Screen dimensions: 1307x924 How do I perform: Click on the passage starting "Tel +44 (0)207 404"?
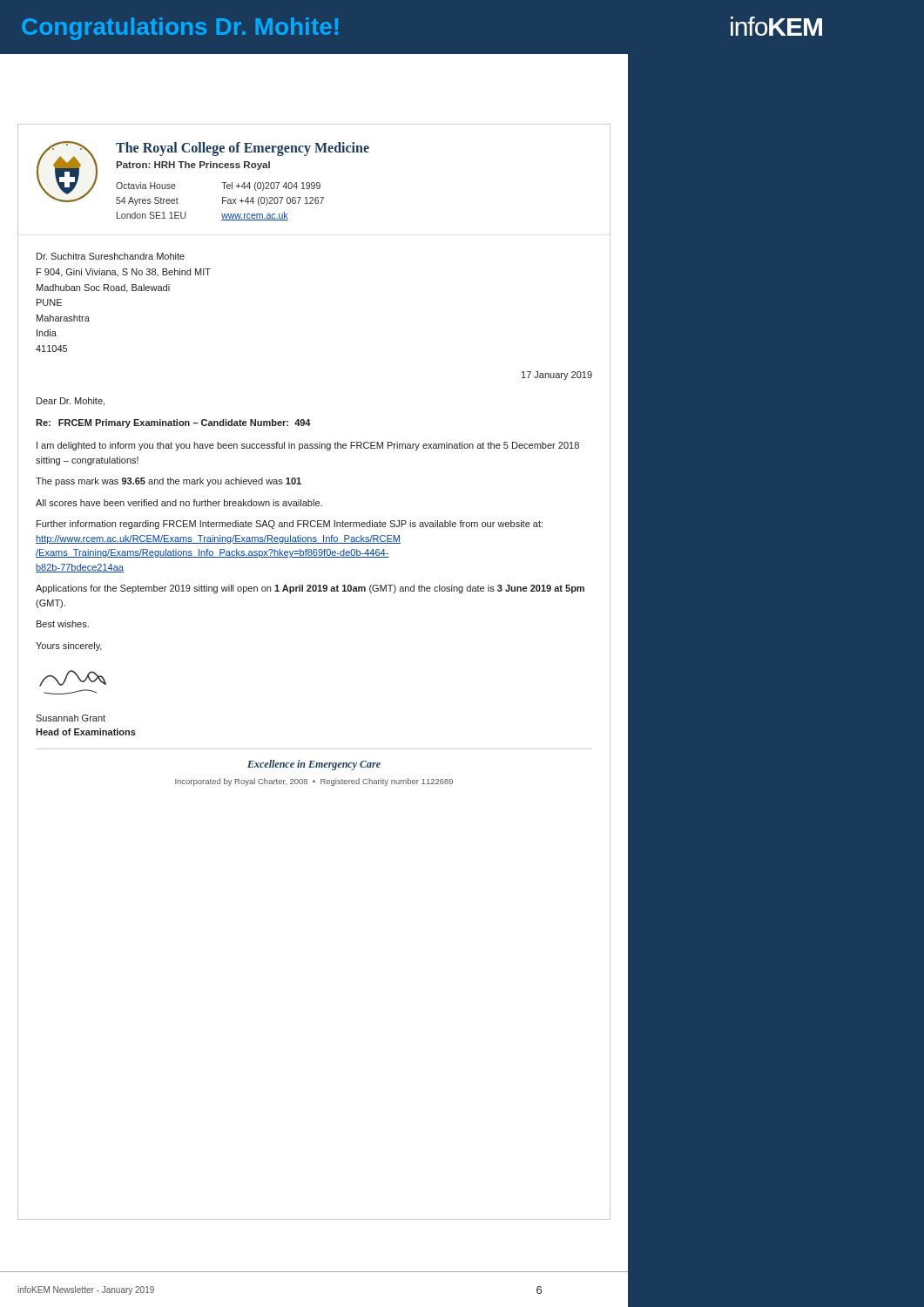[273, 200]
